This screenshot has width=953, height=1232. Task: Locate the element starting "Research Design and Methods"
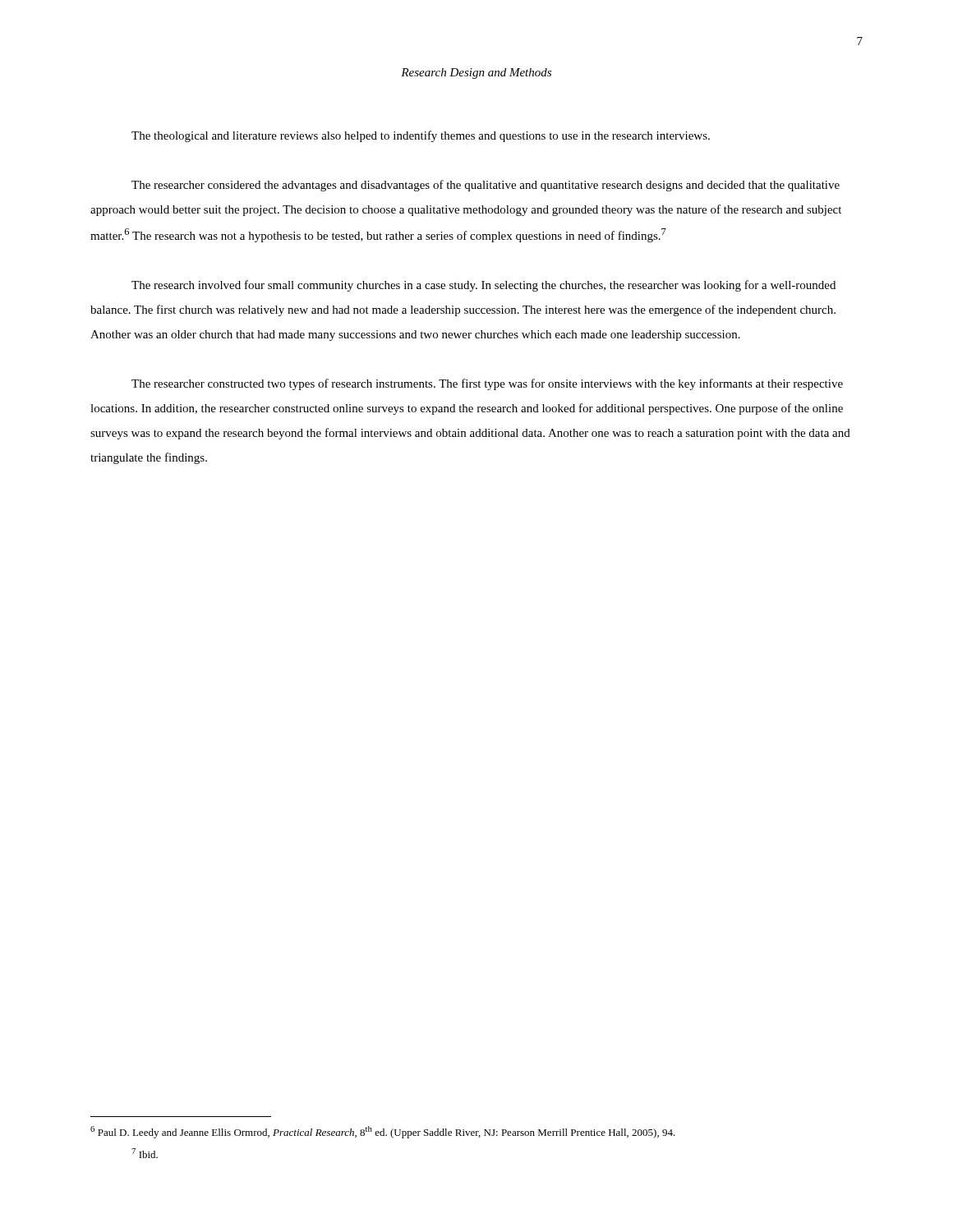(476, 72)
